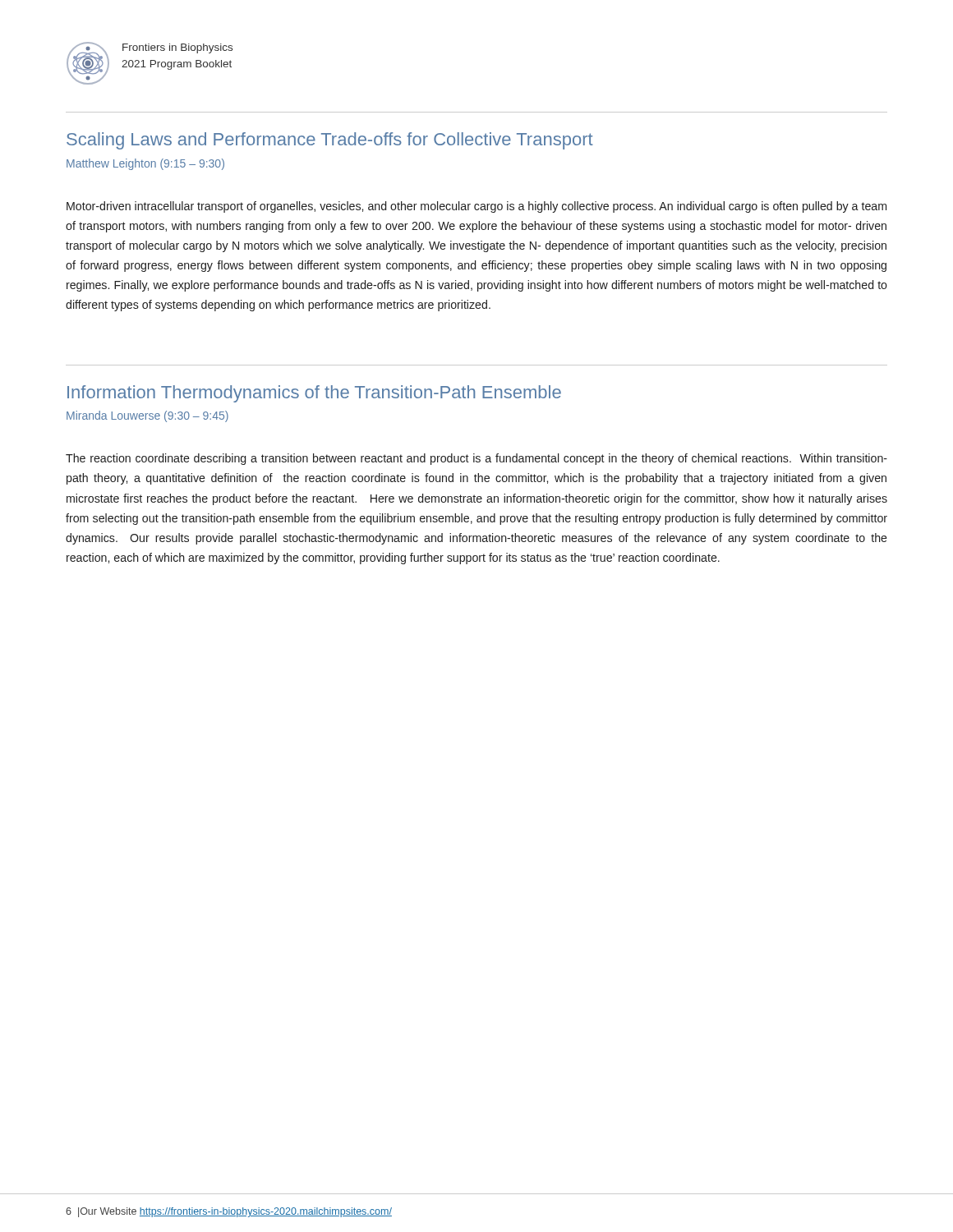Where does it say "Miranda Louwerse (9:30 – 9:45)"?
The width and height of the screenshot is (953, 1232).
[x=147, y=416]
